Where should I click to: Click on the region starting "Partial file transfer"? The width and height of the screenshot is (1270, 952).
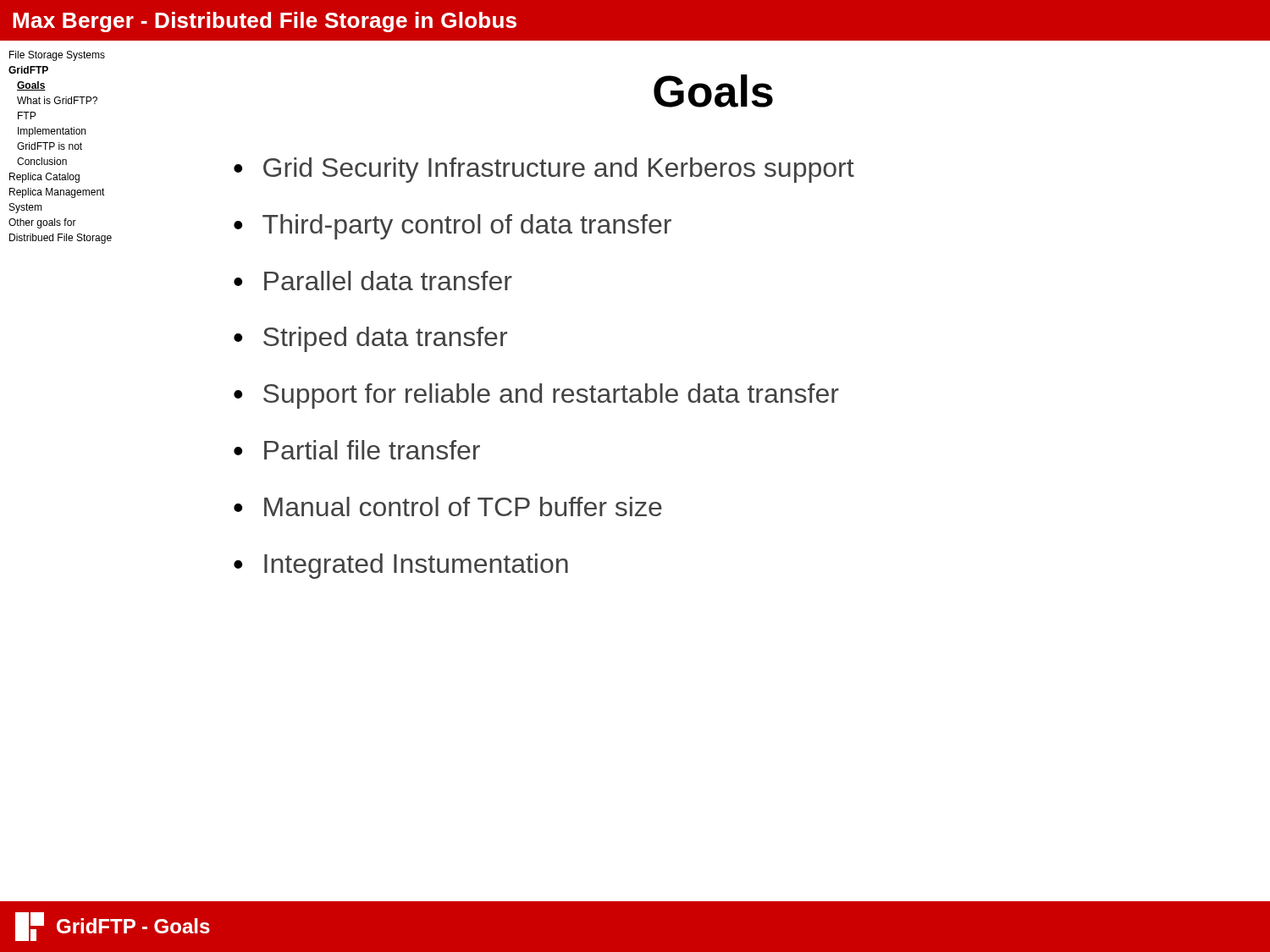click(371, 450)
